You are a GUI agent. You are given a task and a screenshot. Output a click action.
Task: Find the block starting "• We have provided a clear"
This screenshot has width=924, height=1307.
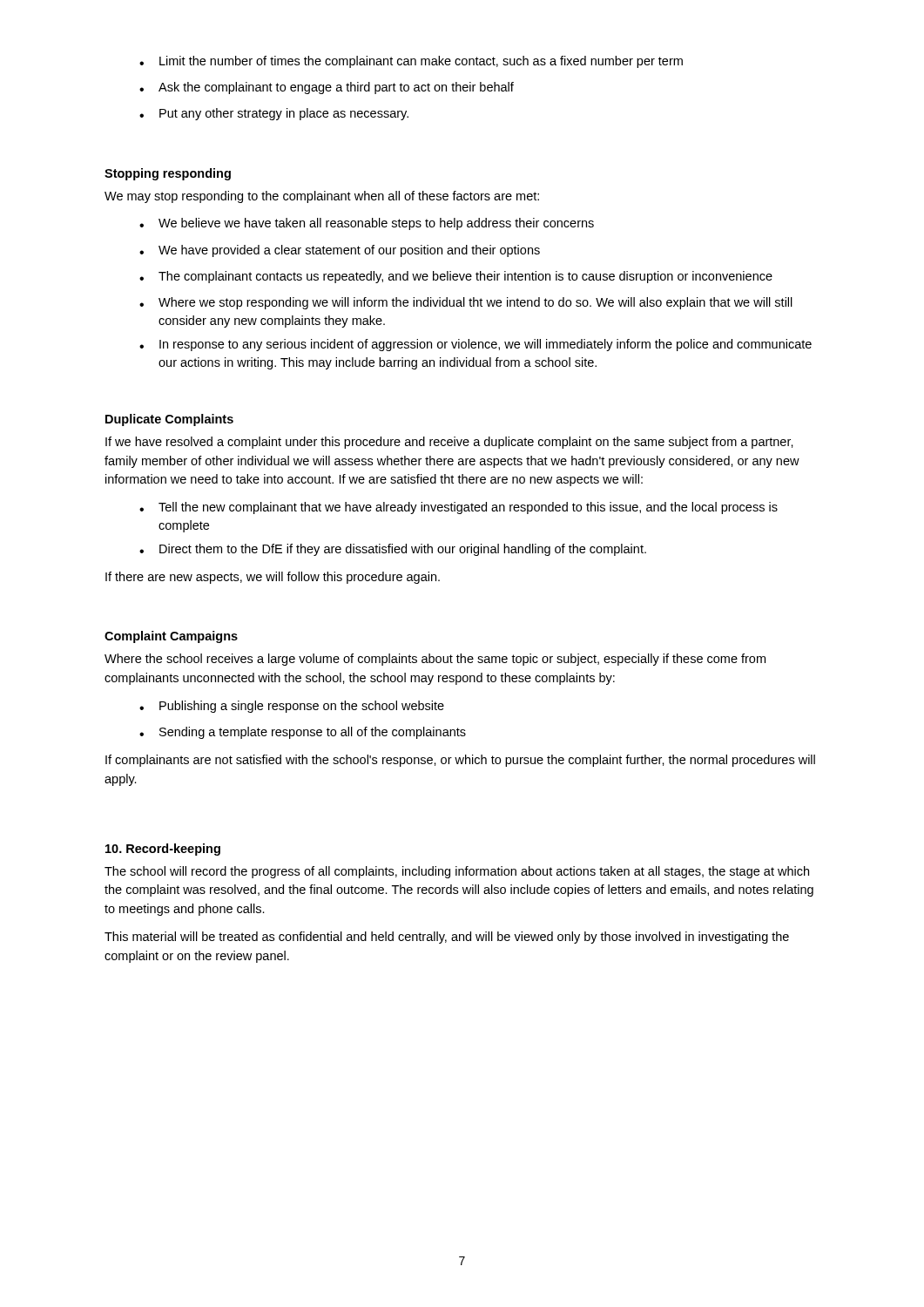coord(479,251)
